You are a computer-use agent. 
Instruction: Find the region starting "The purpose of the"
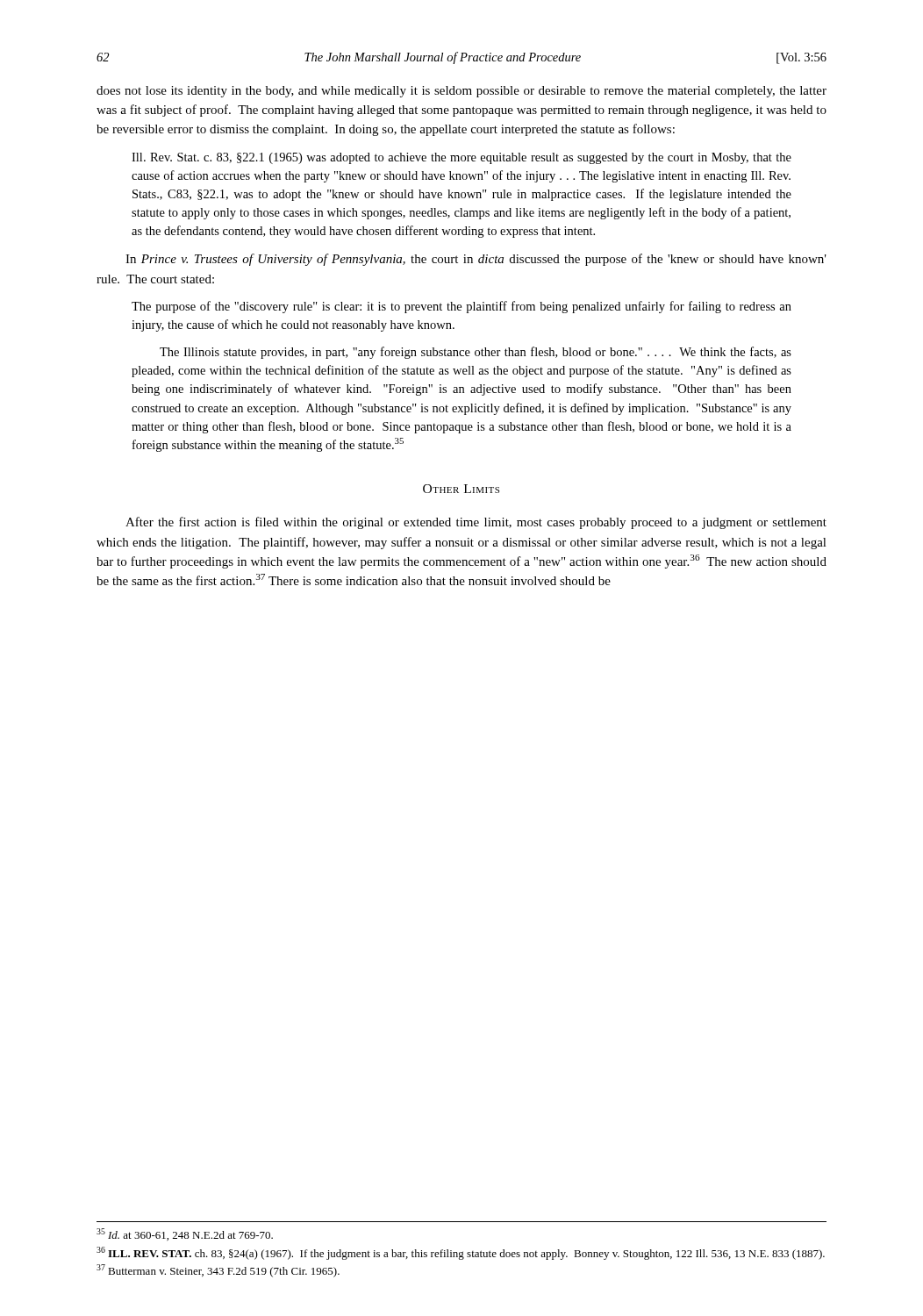(462, 315)
